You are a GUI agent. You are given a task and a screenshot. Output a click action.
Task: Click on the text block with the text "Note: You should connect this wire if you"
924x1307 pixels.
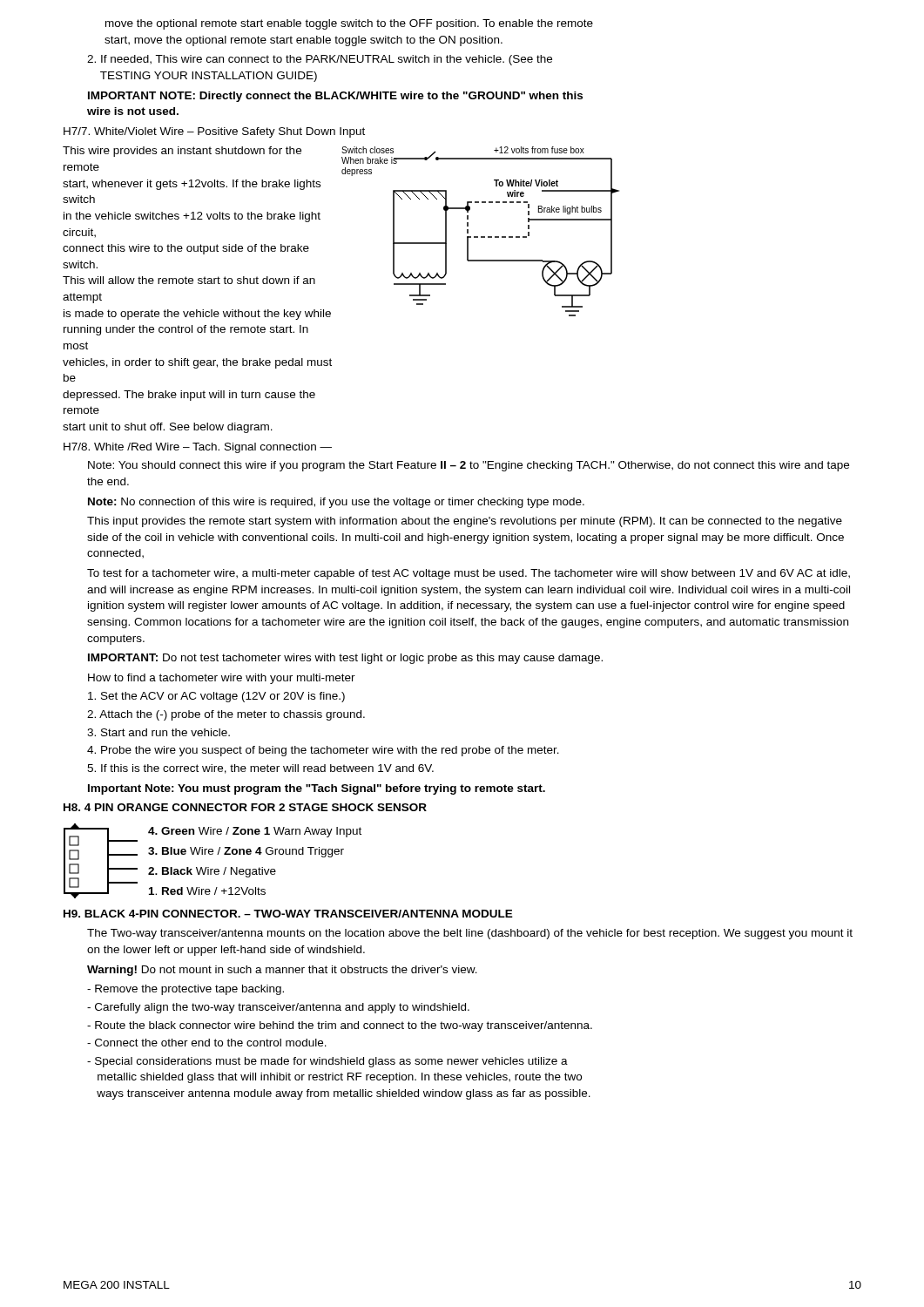(x=468, y=473)
